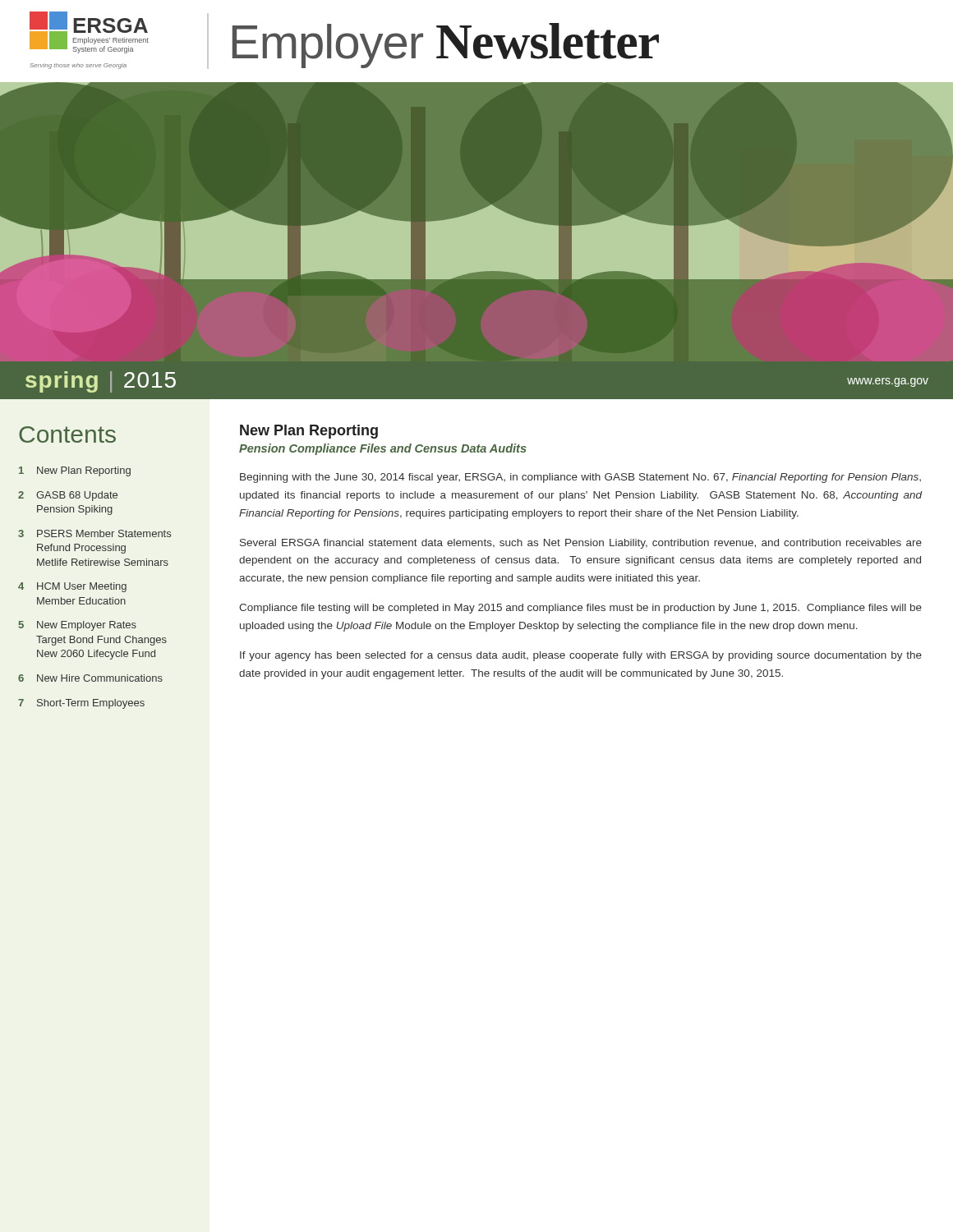
Task: Click on the passage starting "Compliance file testing will be"
Action: [580, 616]
